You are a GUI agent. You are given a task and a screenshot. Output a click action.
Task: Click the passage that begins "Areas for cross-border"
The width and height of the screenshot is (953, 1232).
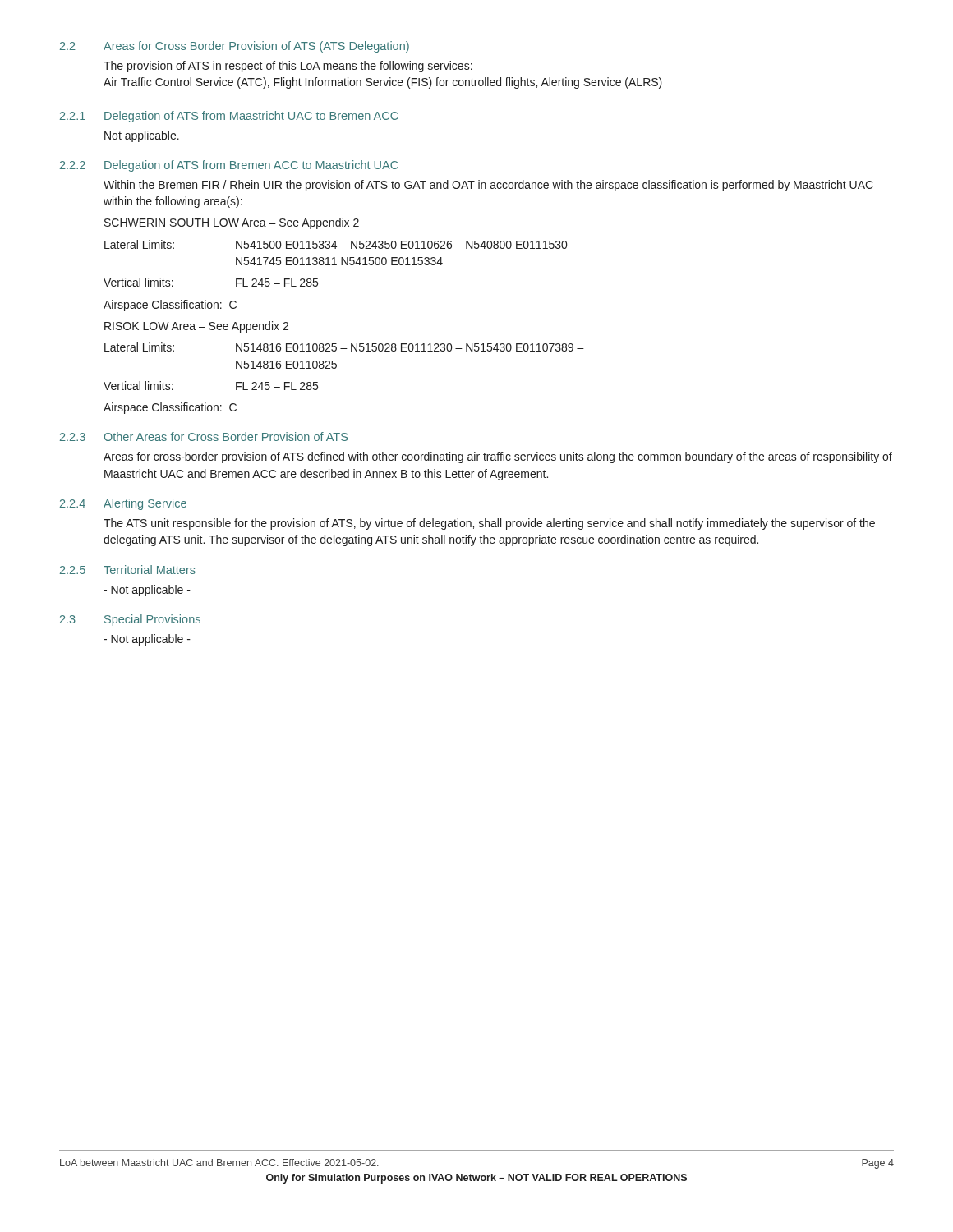pos(499,466)
